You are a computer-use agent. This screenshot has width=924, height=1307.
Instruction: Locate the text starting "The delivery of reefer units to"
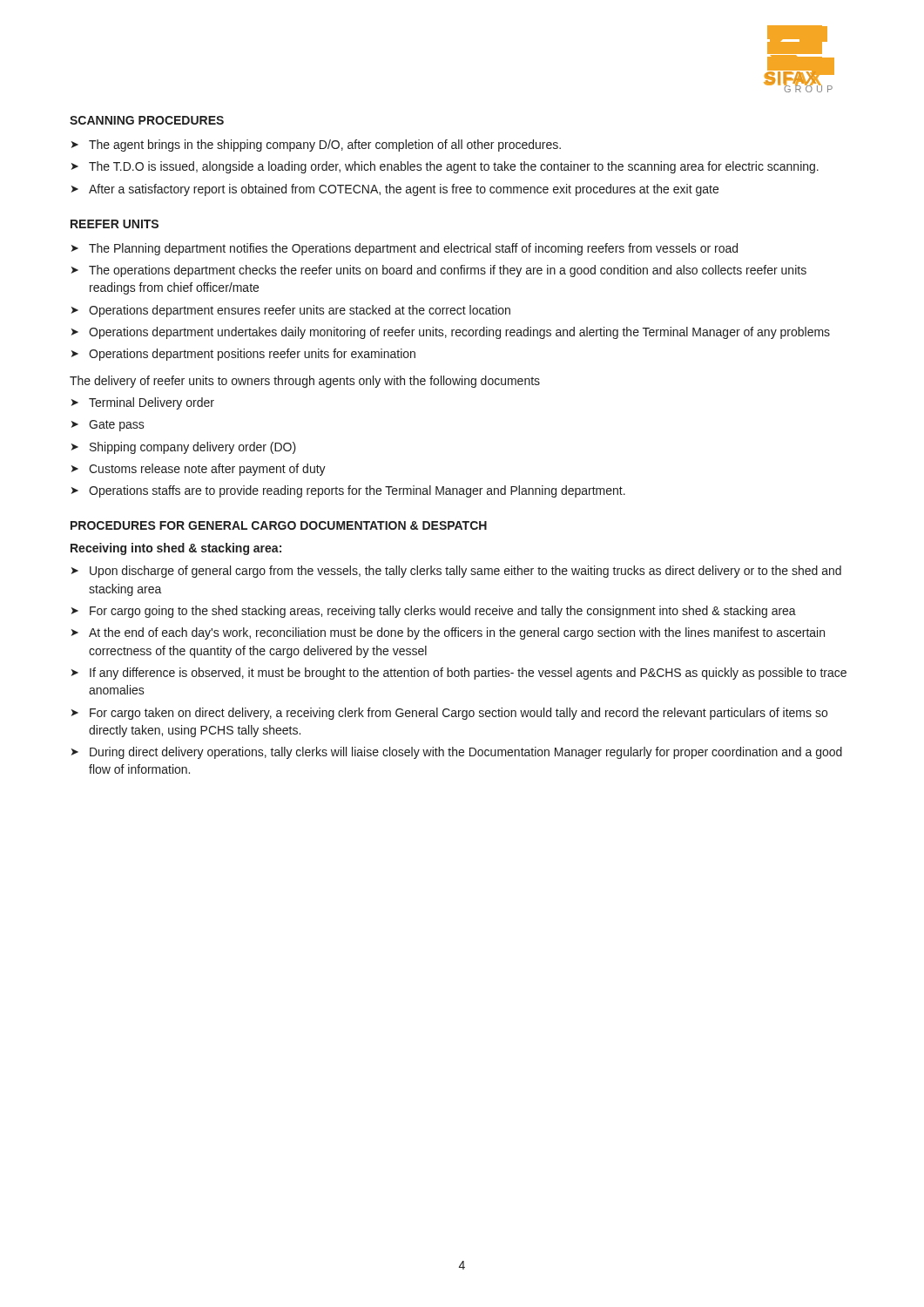click(x=305, y=380)
